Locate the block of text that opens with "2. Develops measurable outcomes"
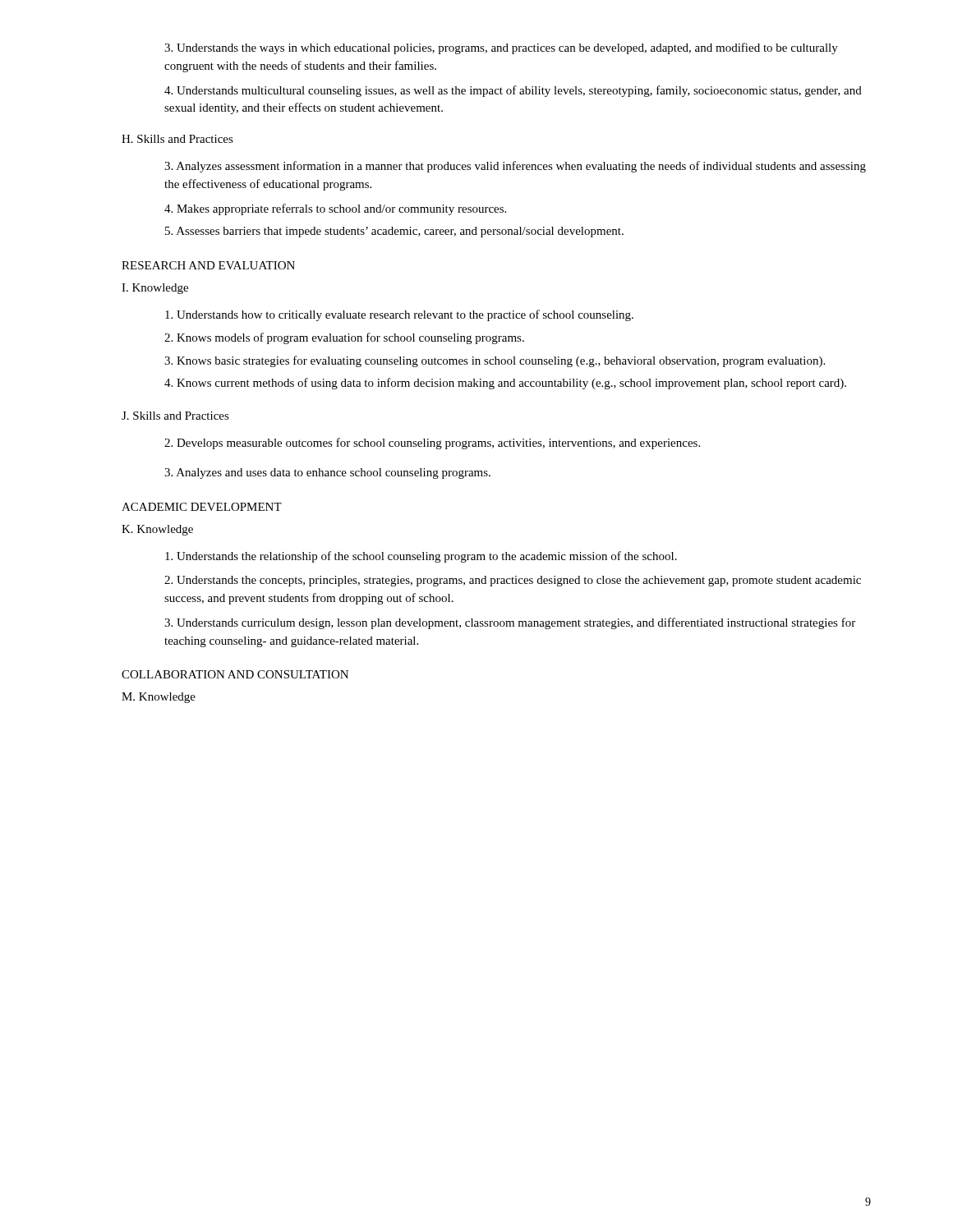The image size is (953, 1232). [518, 443]
